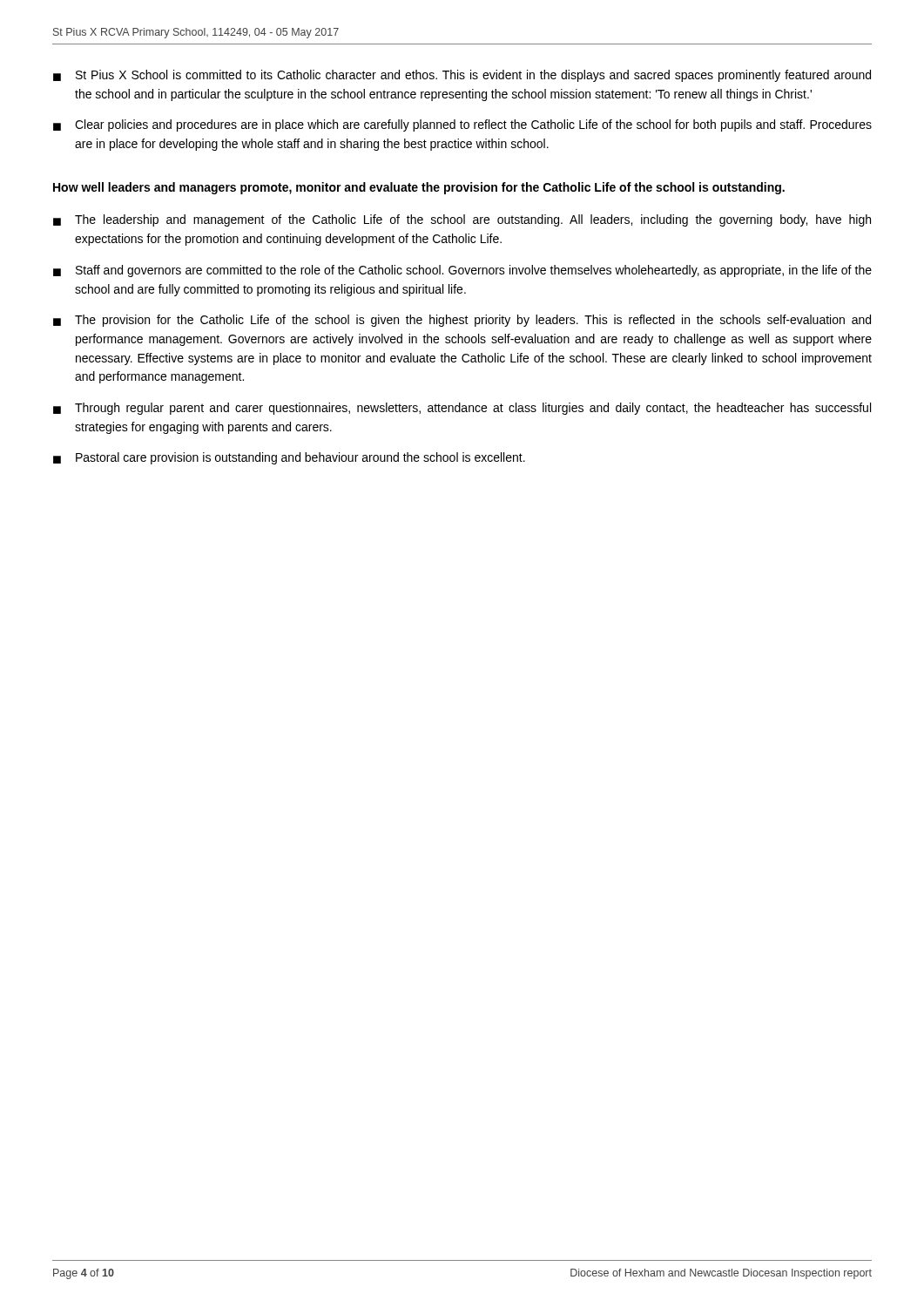Viewport: 924px width, 1307px height.
Task: Click on the section header that reads "How well leaders and managers promote, monitor"
Action: [x=419, y=187]
